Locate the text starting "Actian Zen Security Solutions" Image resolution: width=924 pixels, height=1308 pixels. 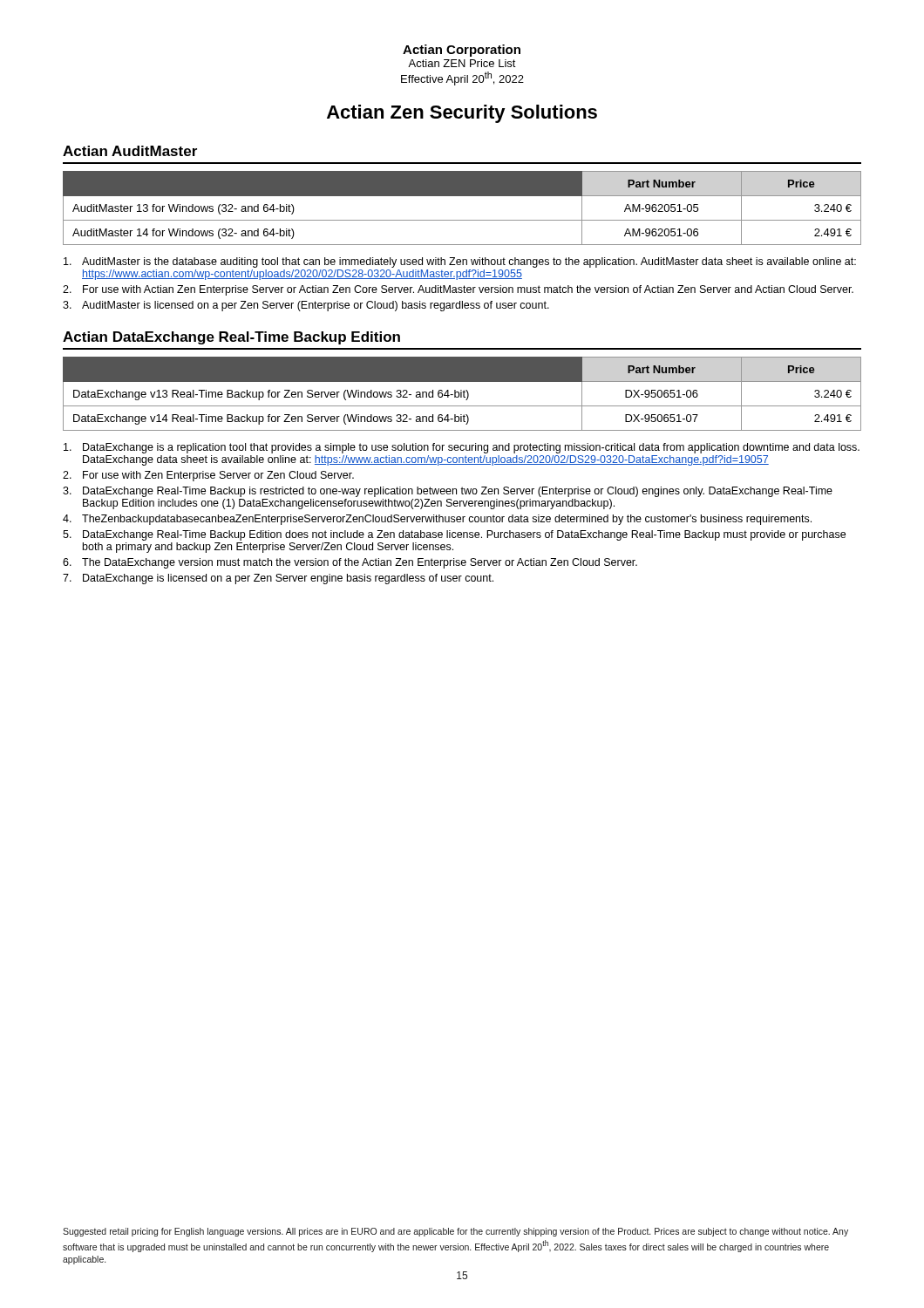pos(462,112)
